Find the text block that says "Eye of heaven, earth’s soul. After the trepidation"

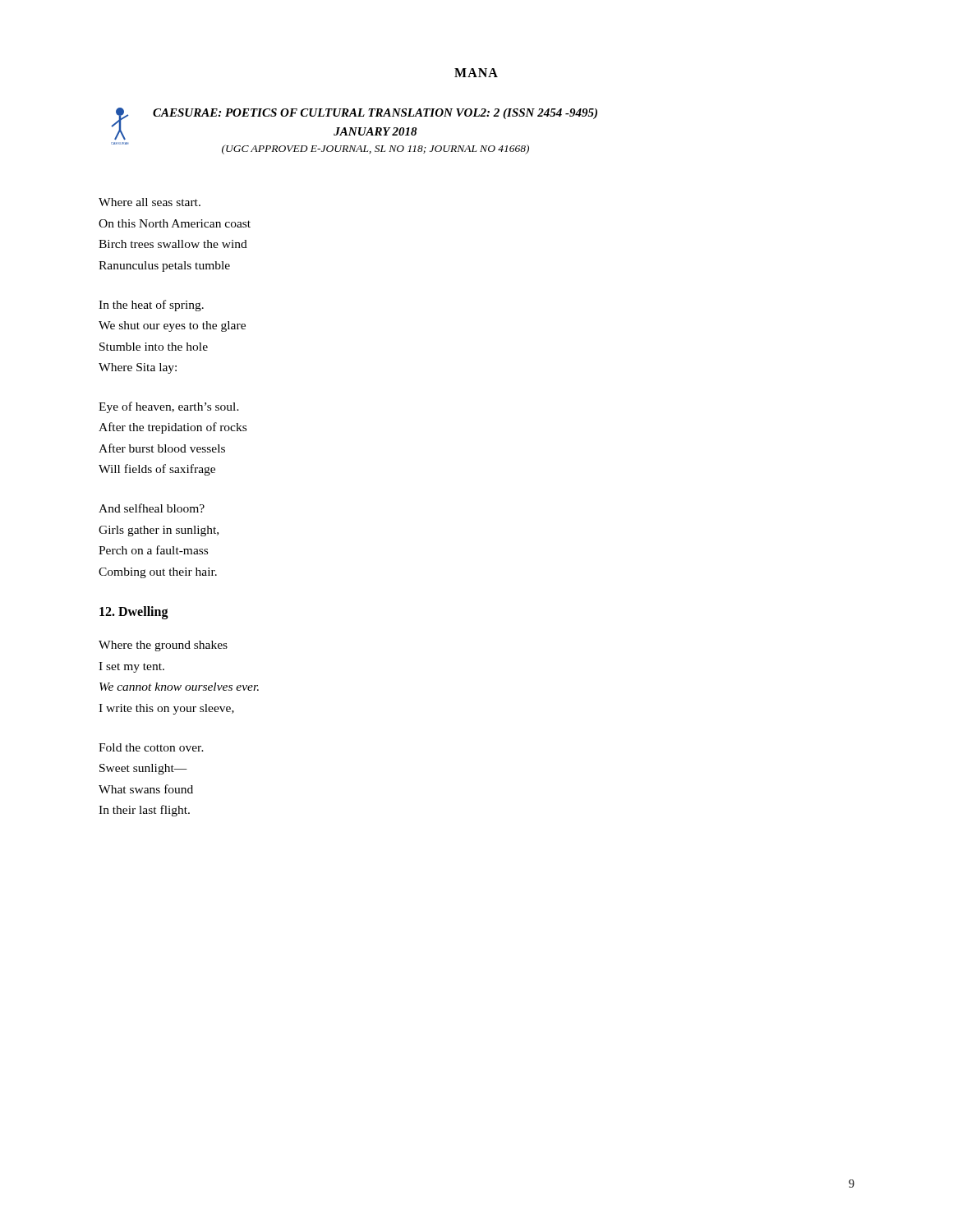(173, 437)
